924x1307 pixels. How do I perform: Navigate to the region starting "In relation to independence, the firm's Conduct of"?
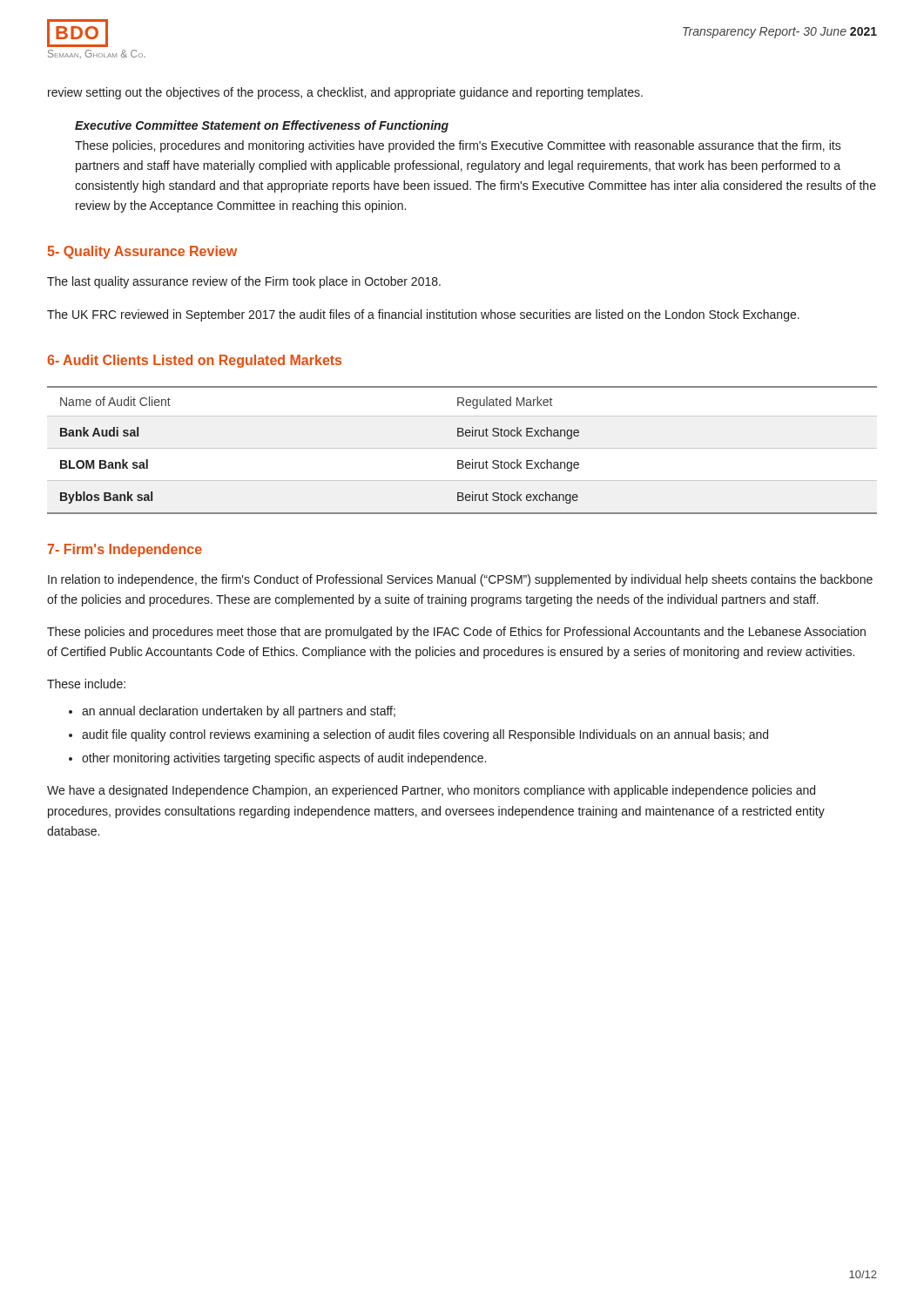(460, 589)
